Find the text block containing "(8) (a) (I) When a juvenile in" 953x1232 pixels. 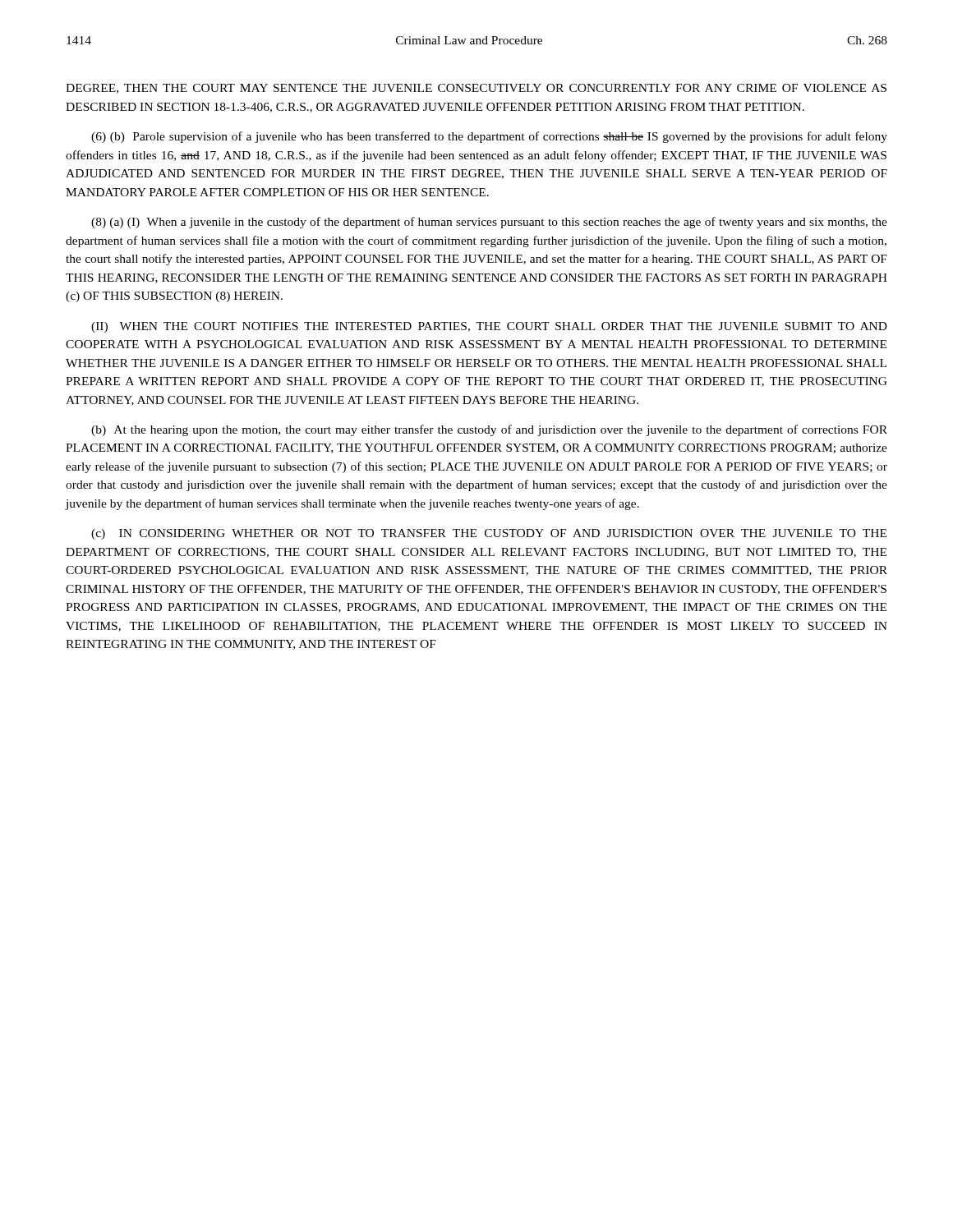[476, 258]
